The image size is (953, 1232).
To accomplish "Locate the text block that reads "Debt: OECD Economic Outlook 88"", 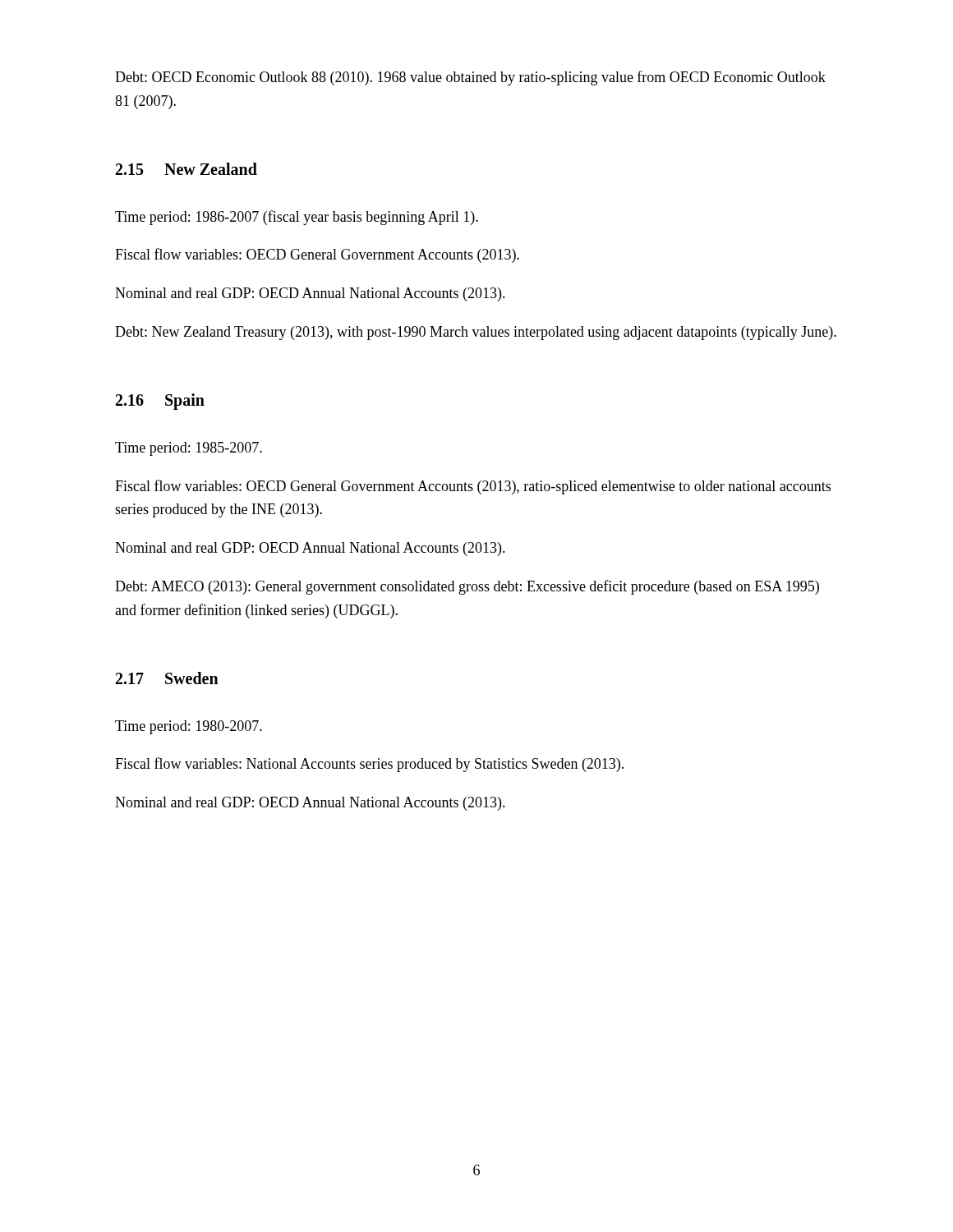I will 470,89.
